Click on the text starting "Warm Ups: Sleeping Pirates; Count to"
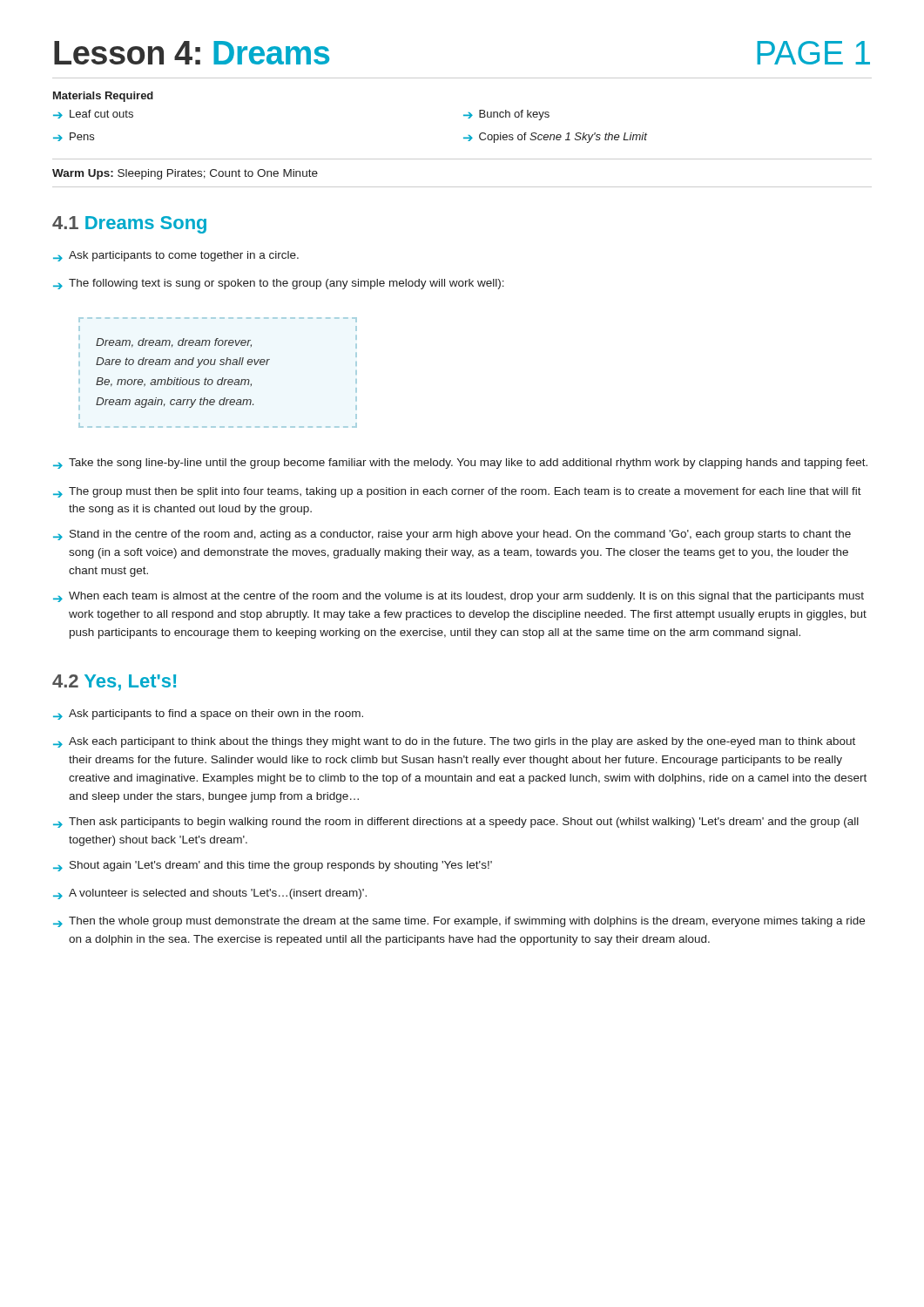The image size is (924, 1307). coord(185,173)
